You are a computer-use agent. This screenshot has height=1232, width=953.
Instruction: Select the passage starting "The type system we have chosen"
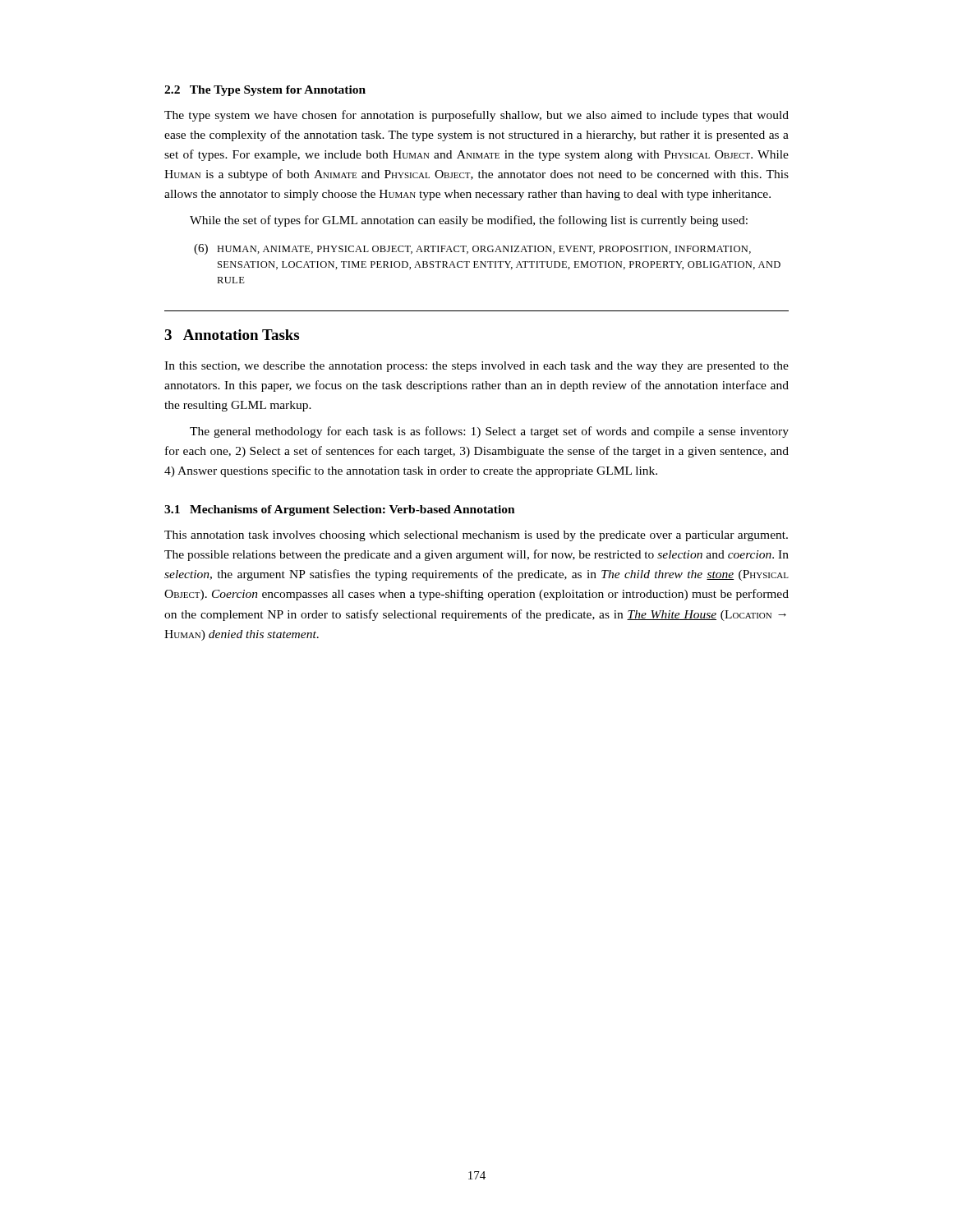click(476, 168)
